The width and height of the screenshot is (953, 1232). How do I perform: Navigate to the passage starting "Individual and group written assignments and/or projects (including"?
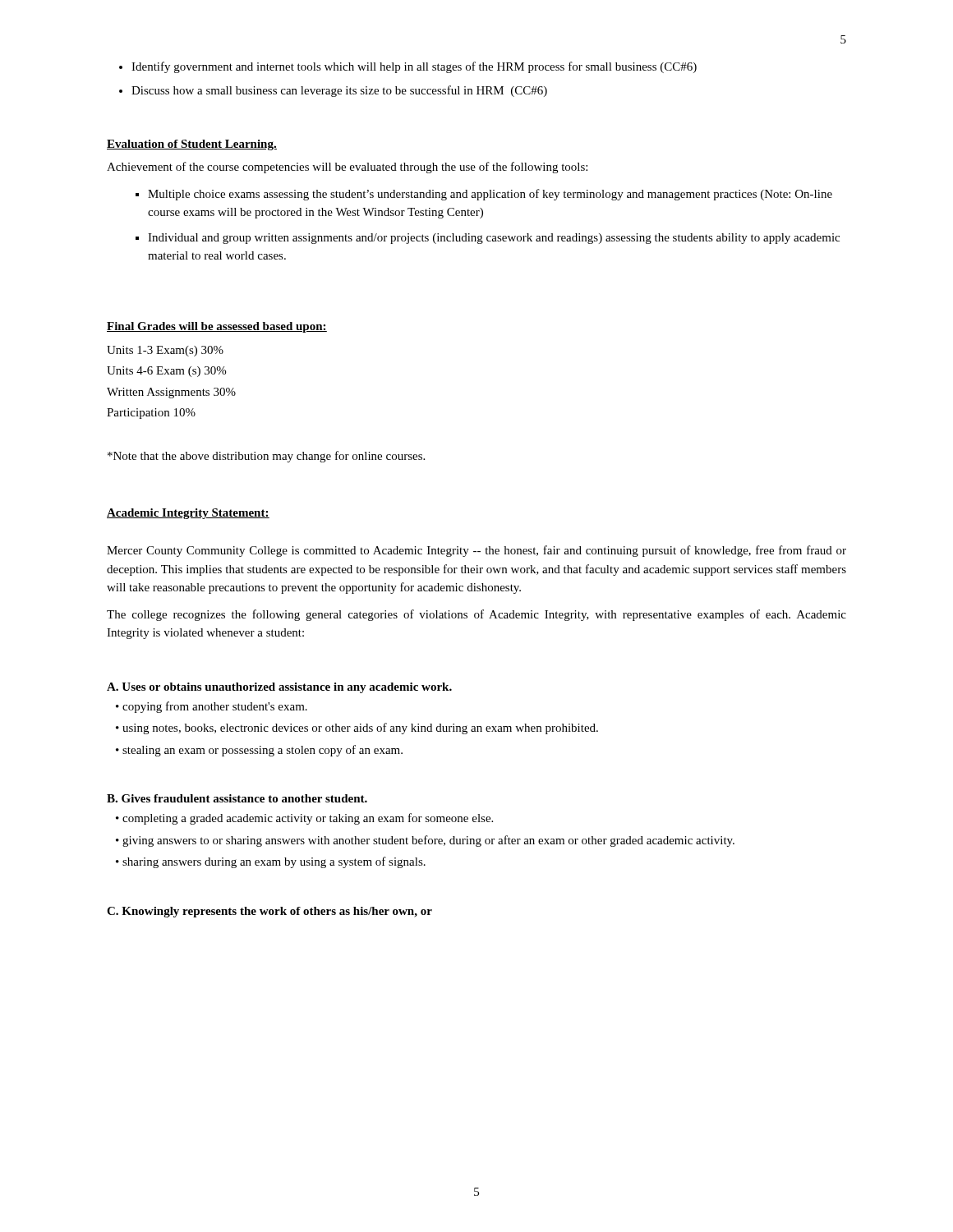pos(497,246)
